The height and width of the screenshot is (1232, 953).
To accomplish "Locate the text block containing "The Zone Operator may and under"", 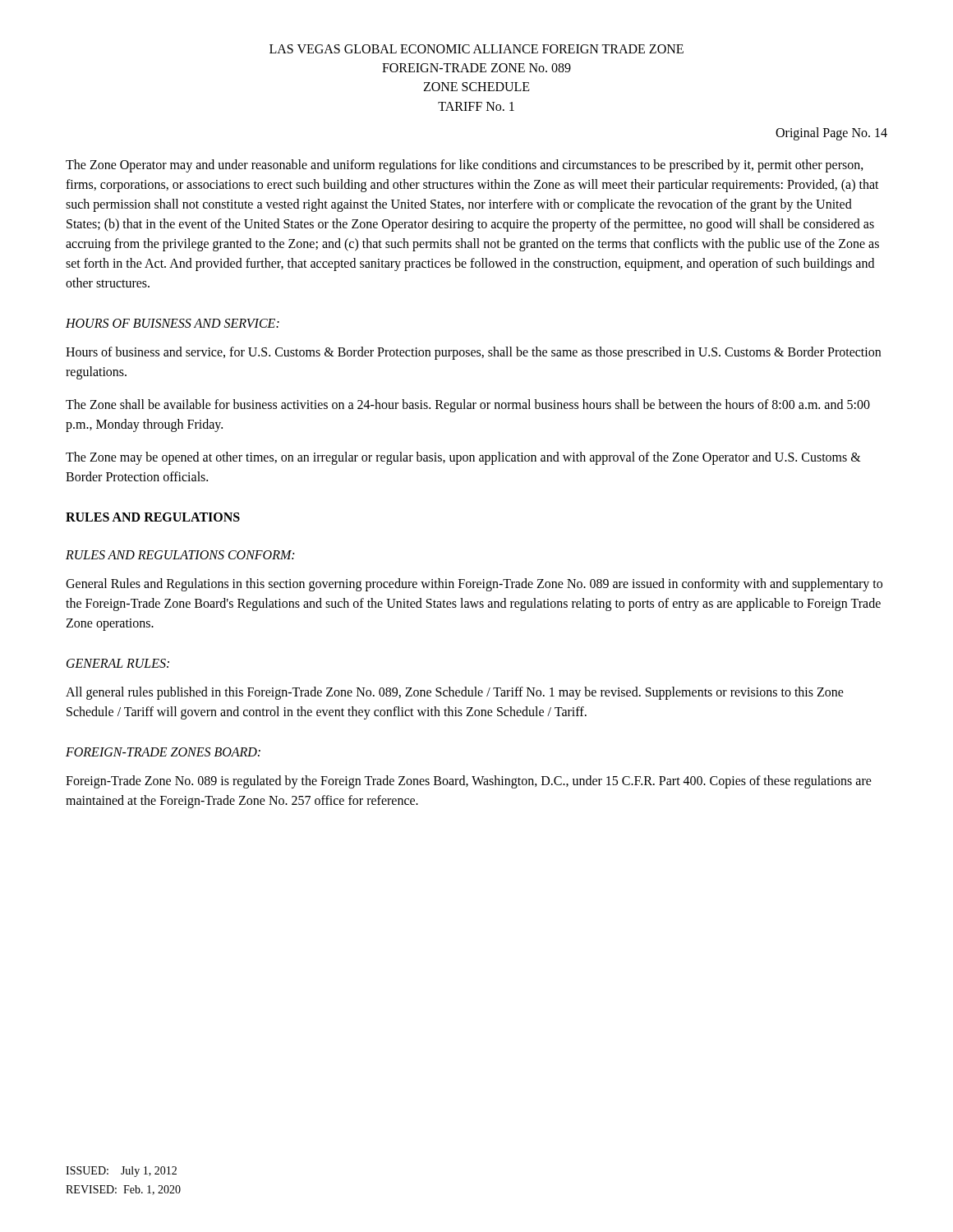I will 473,224.
